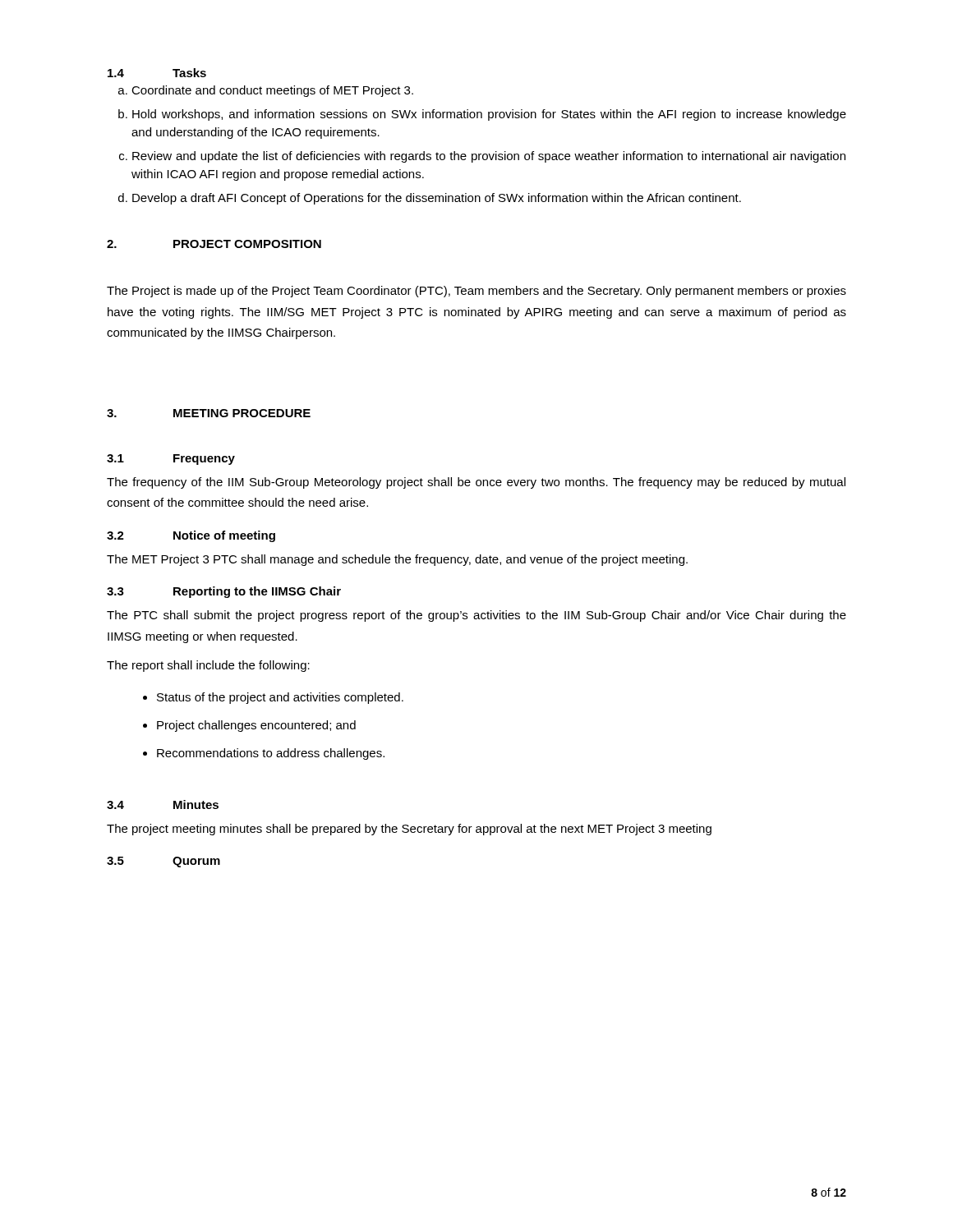Point to "3.1 Frequency"
The image size is (953, 1232).
(171, 458)
